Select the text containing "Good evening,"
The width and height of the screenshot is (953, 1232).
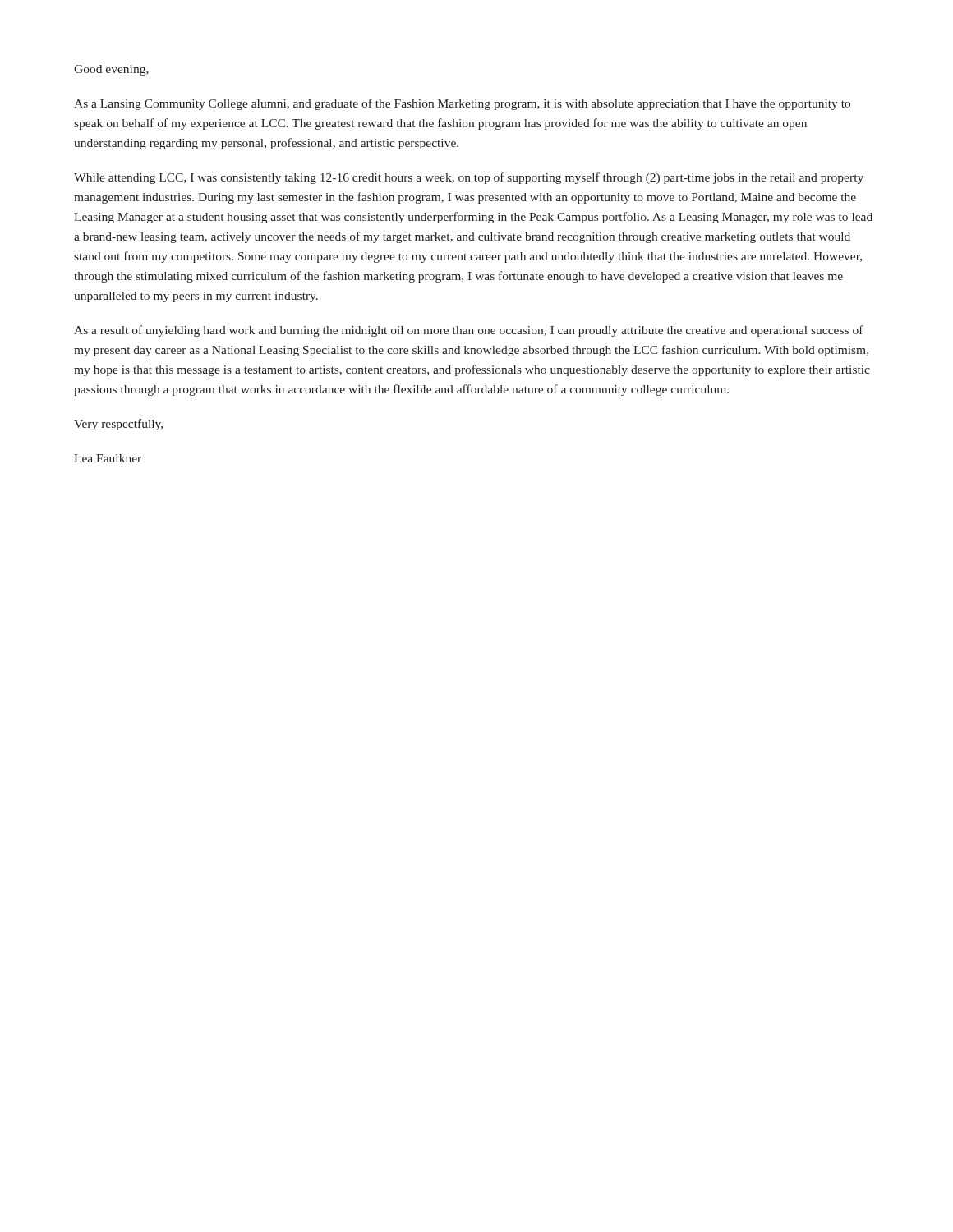[111, 69]
